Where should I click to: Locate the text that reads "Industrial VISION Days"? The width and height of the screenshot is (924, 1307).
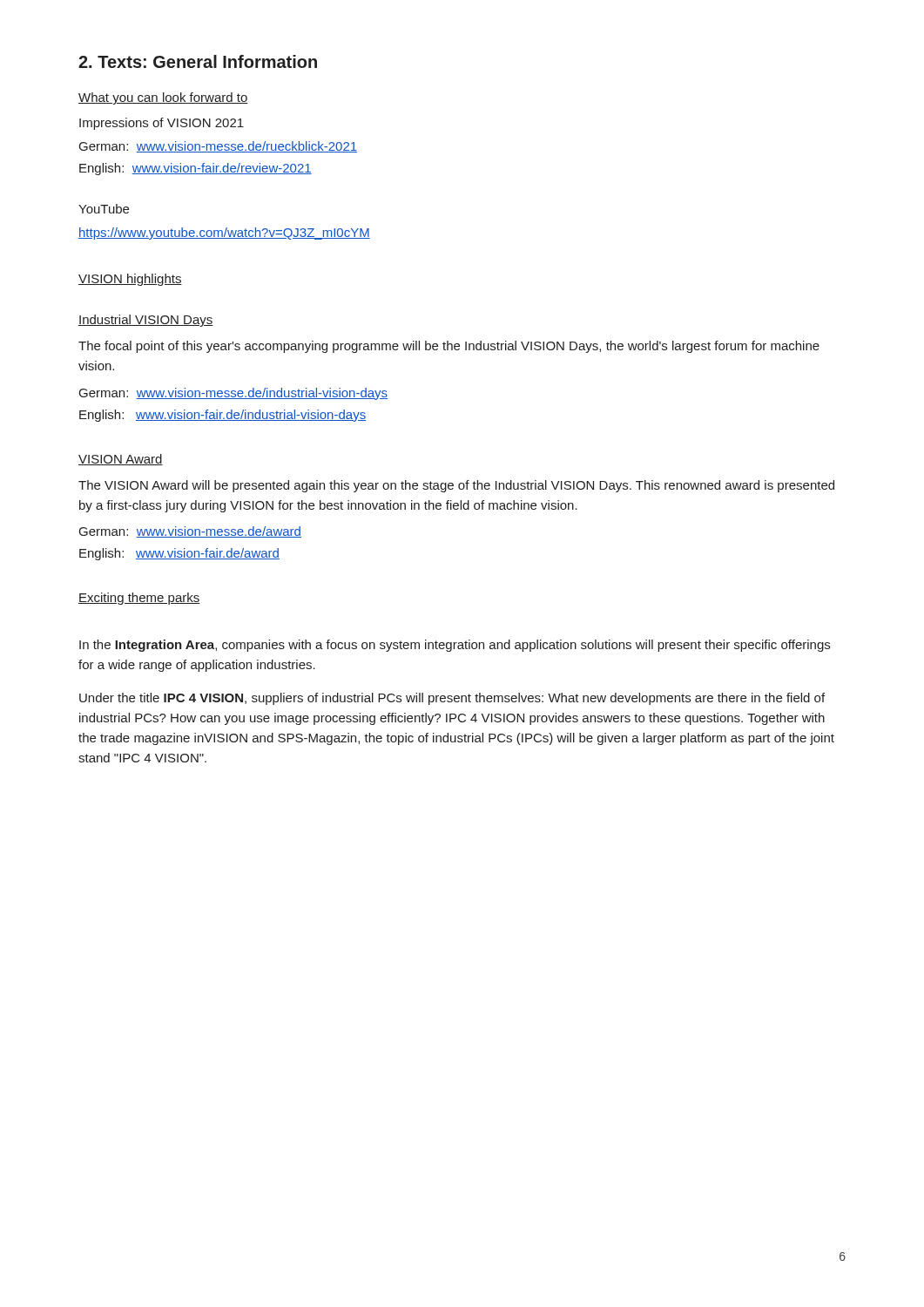tap(146, 319)
